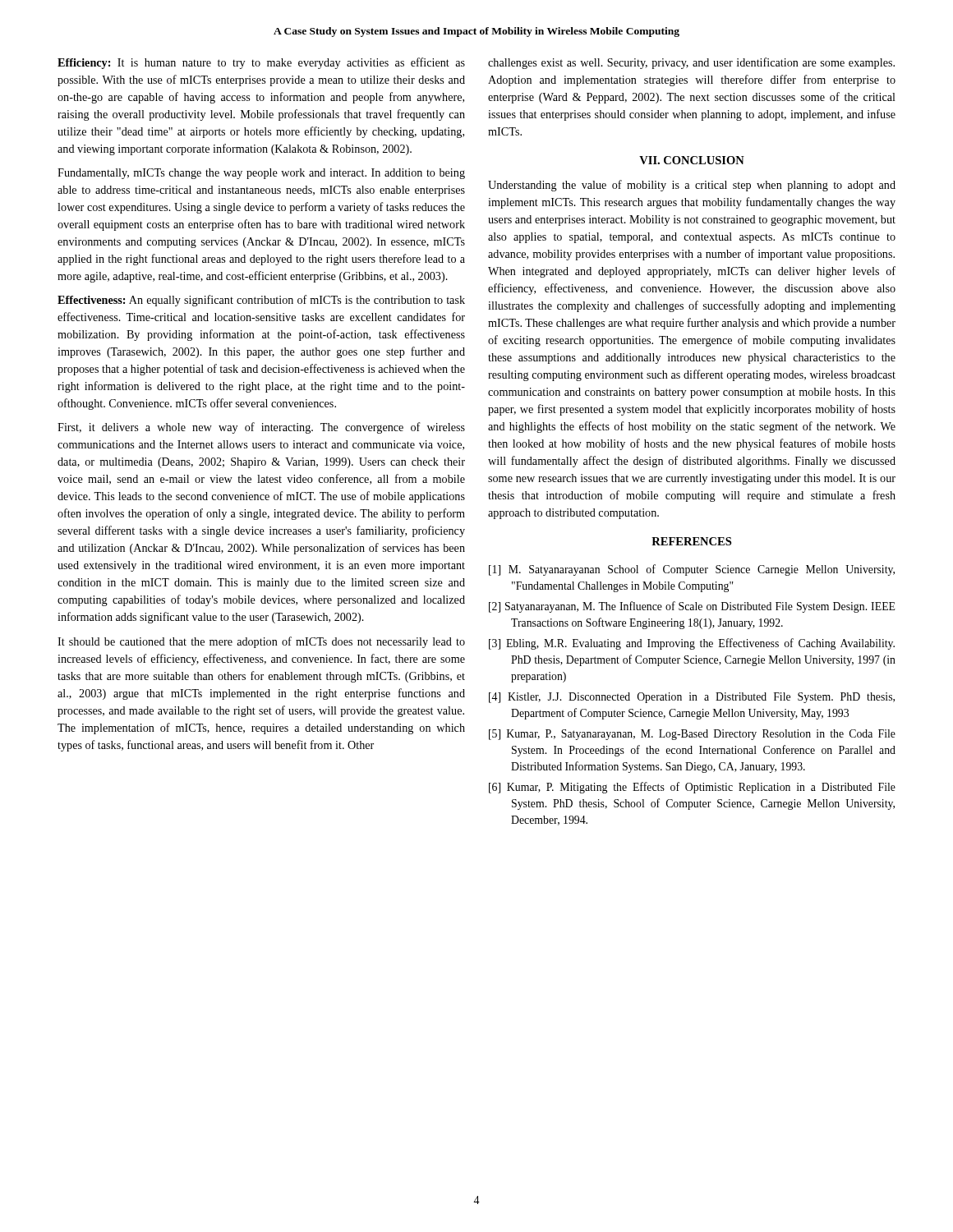Point to the passage starting "It should be cautioned that"
The image size is (953, 1232).
tap(261, 693)
